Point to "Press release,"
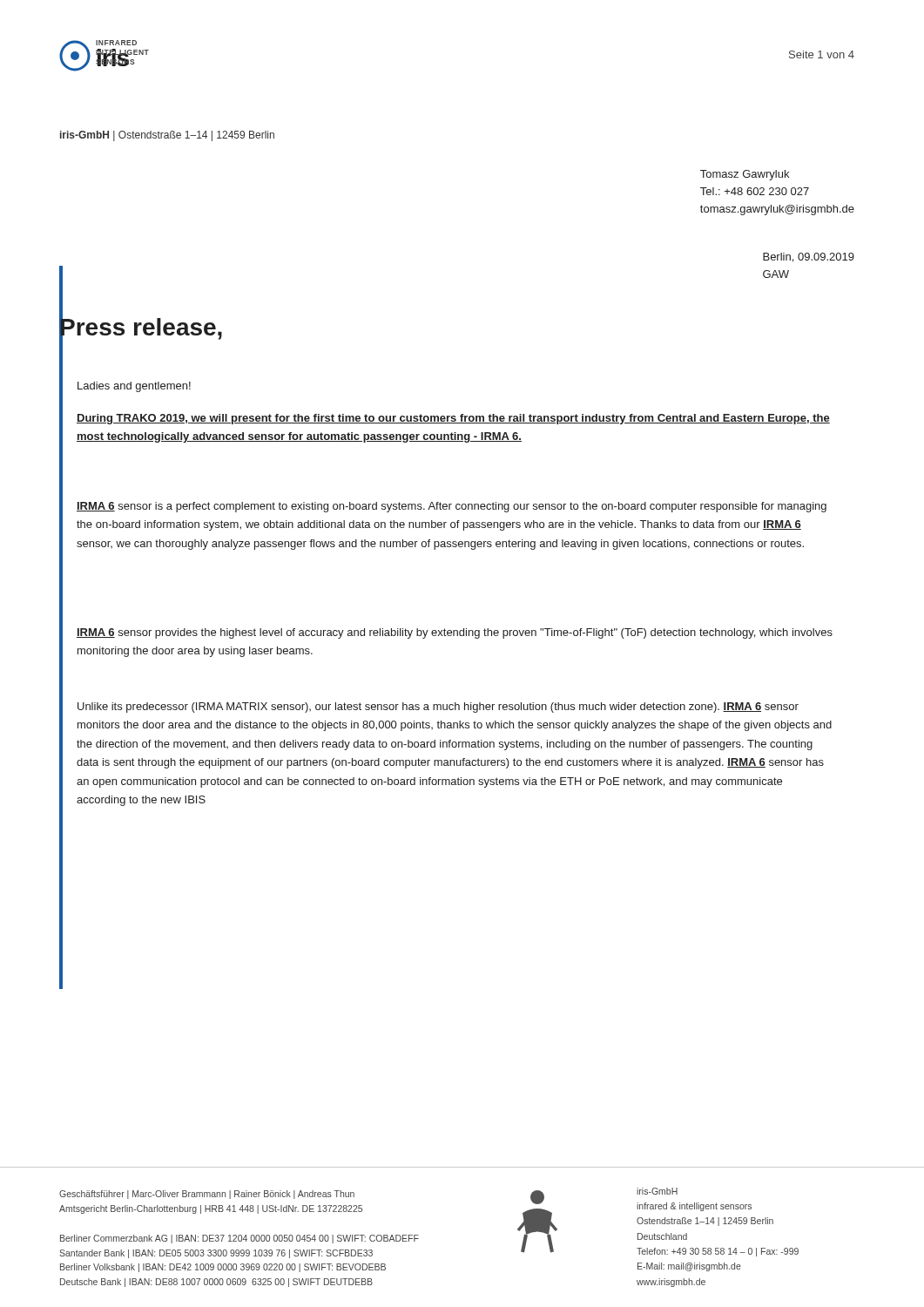This screenshot has width=924, height=1307. tap(141, 327)
